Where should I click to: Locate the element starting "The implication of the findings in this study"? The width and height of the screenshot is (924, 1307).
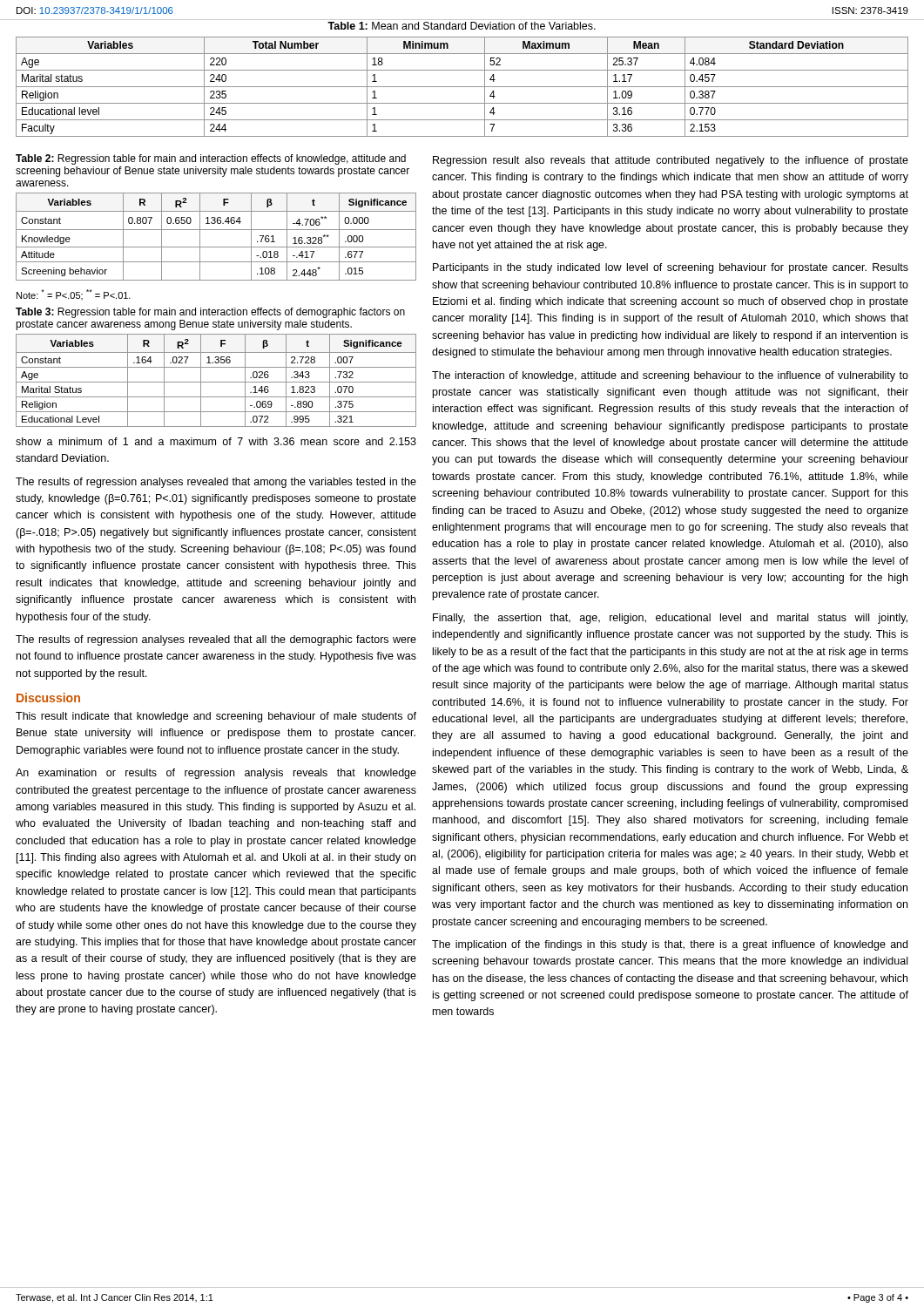(x=670, y=978)
